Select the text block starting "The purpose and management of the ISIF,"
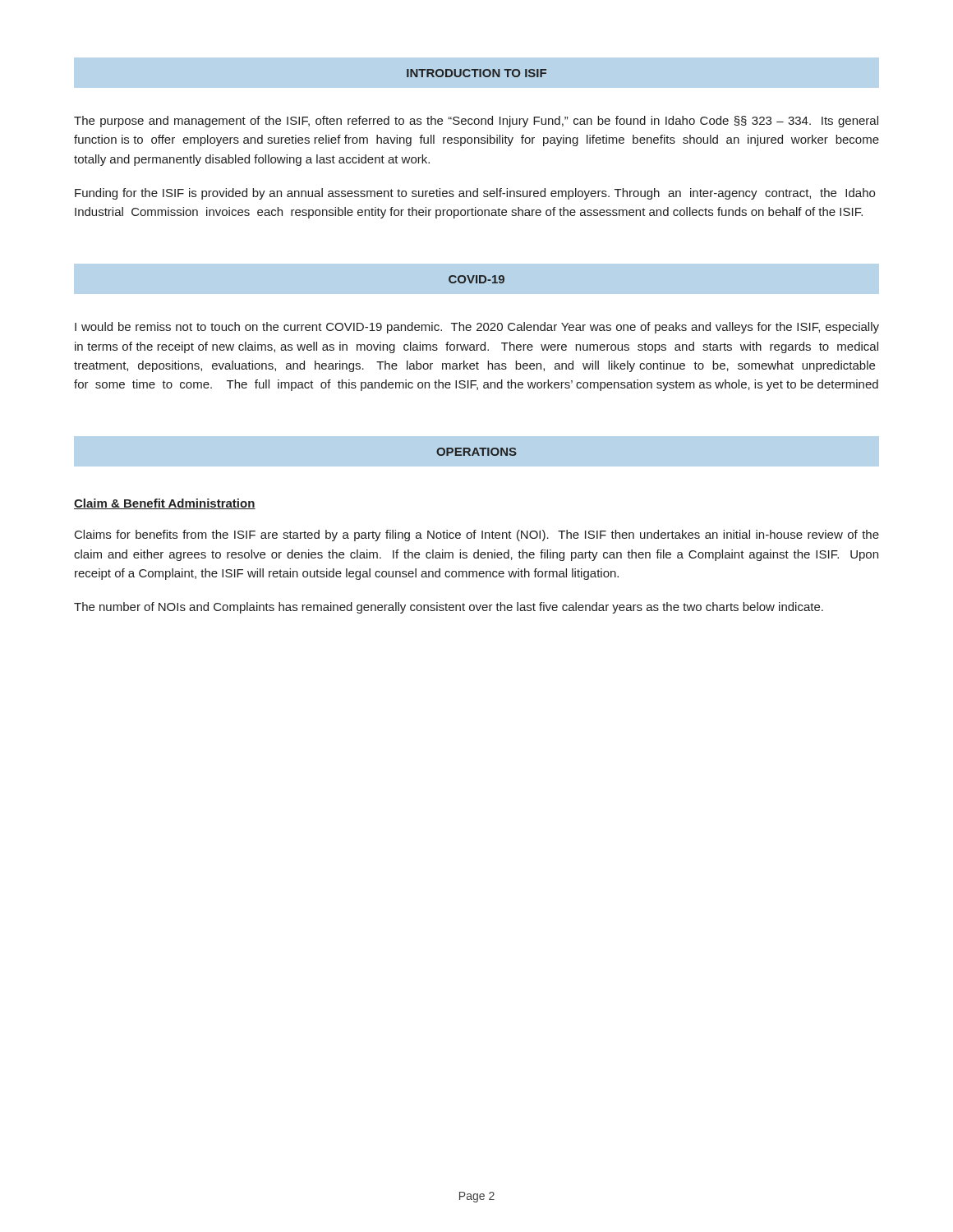This screenshot has width=953, height=1232. tap(476, 139)
